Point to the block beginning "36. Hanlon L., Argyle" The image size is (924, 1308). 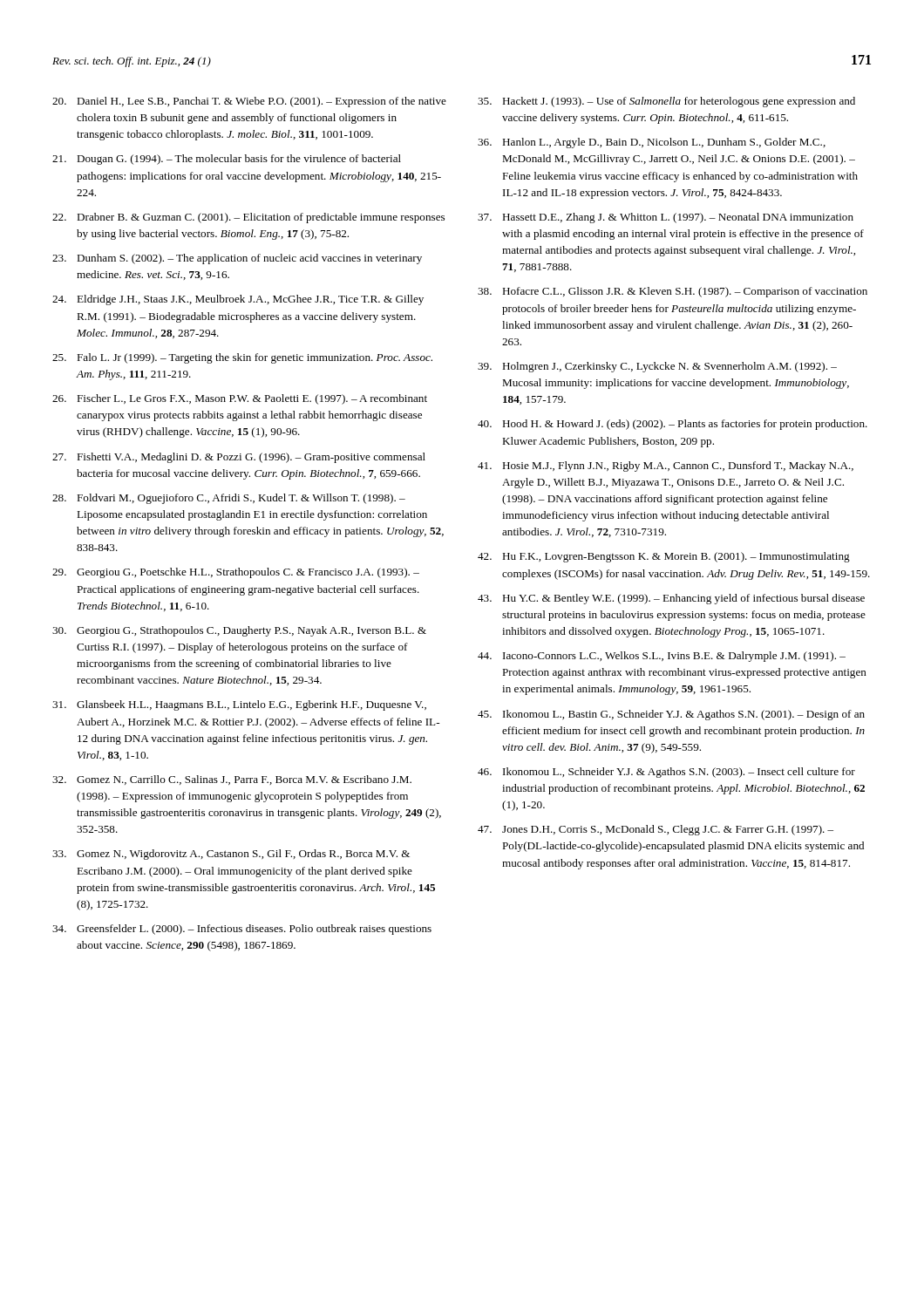click(x=675, y=167)
